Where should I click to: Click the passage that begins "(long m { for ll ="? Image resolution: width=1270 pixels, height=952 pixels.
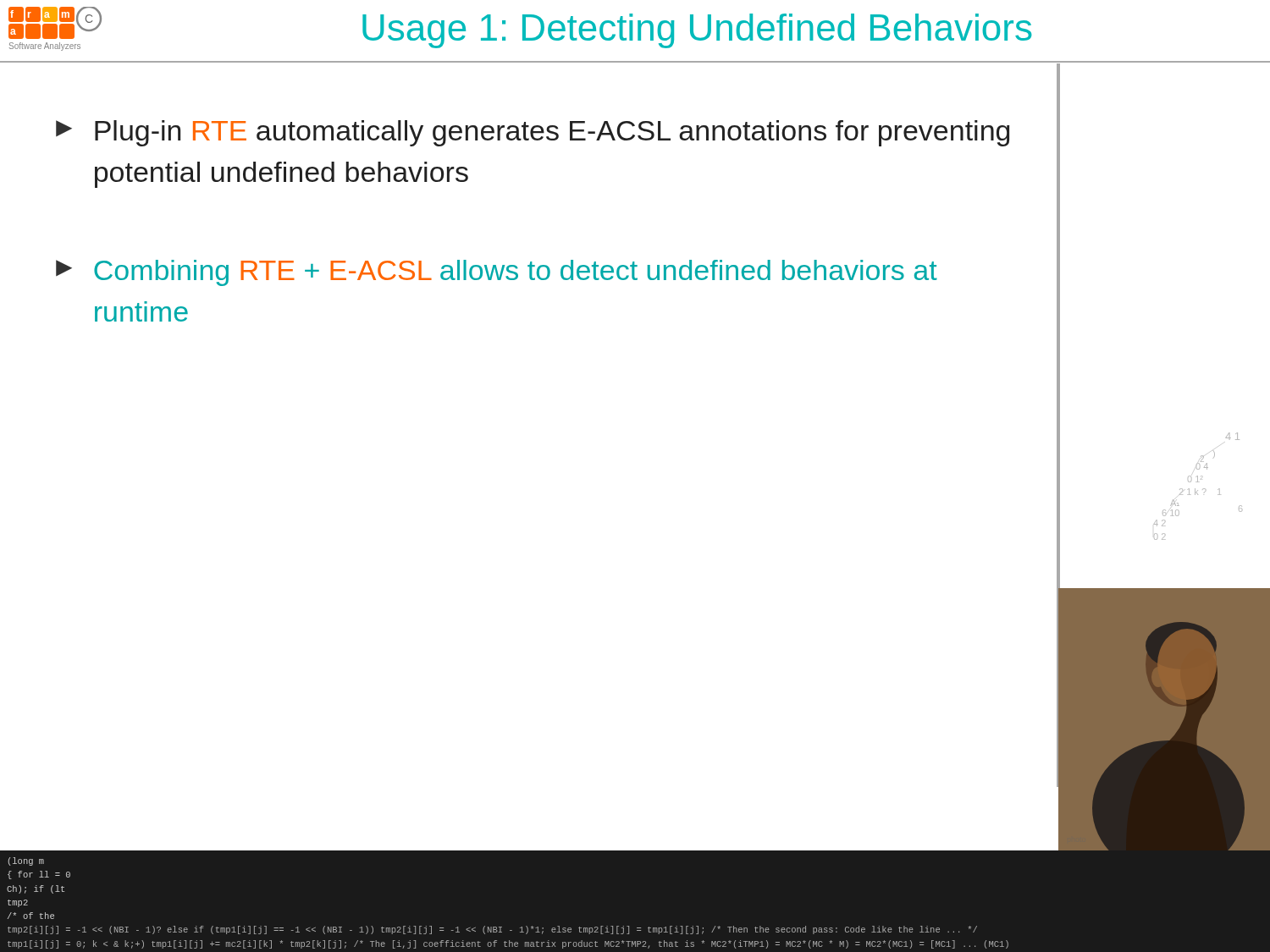click(x=26, y=861)
